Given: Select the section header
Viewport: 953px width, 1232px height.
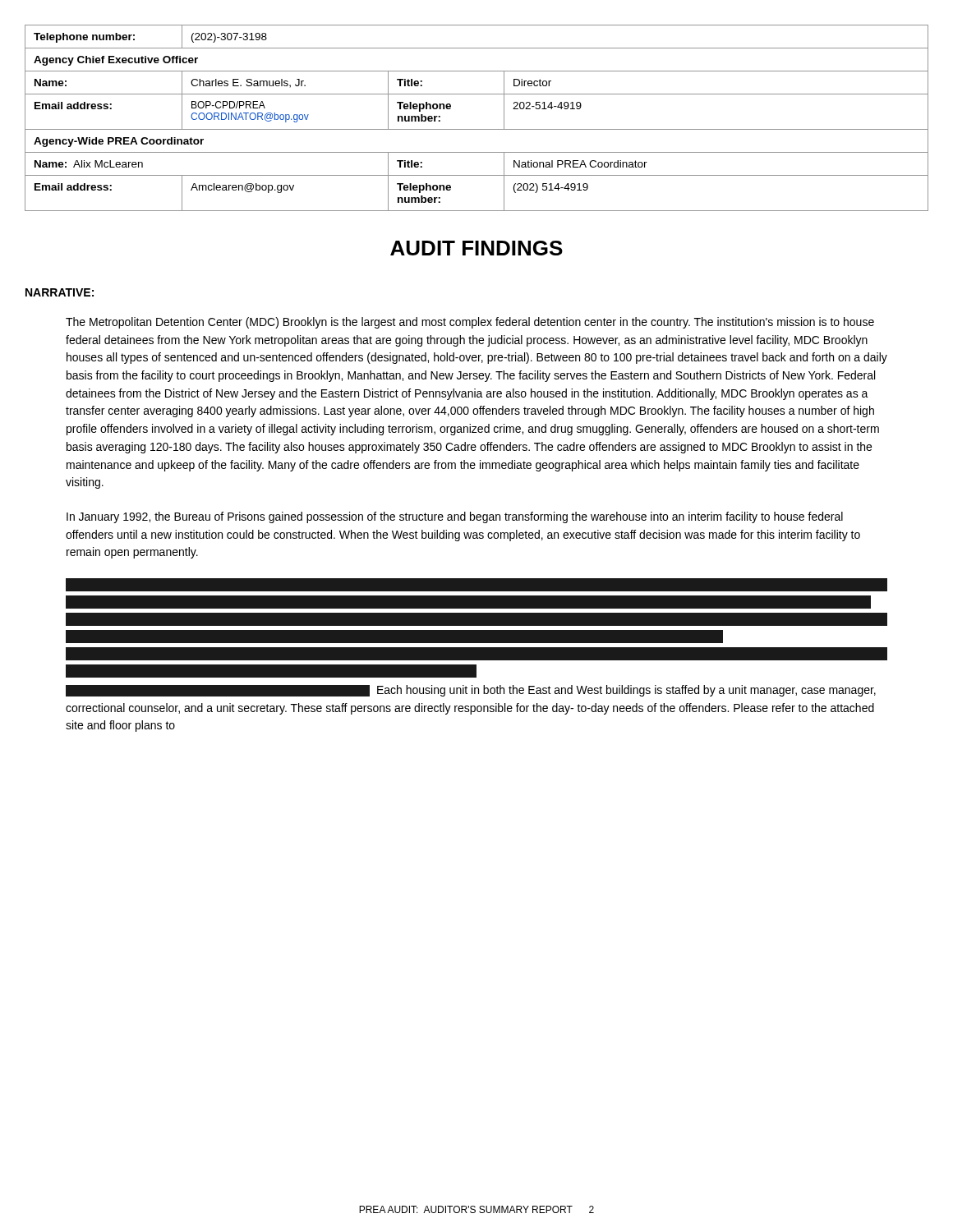Looking at the screenshot, I should tap(60, 292).
